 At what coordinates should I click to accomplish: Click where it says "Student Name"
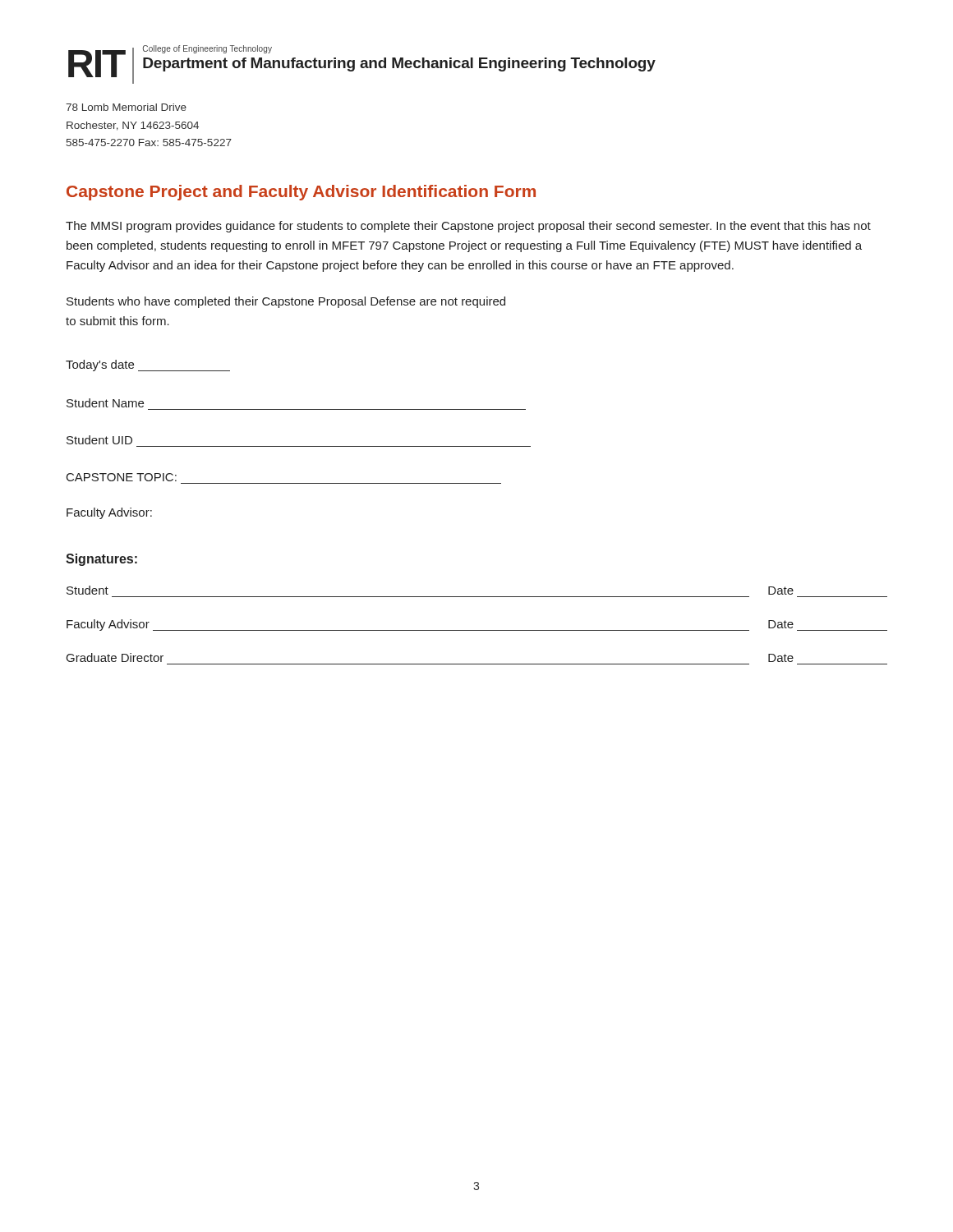(296, 402)
